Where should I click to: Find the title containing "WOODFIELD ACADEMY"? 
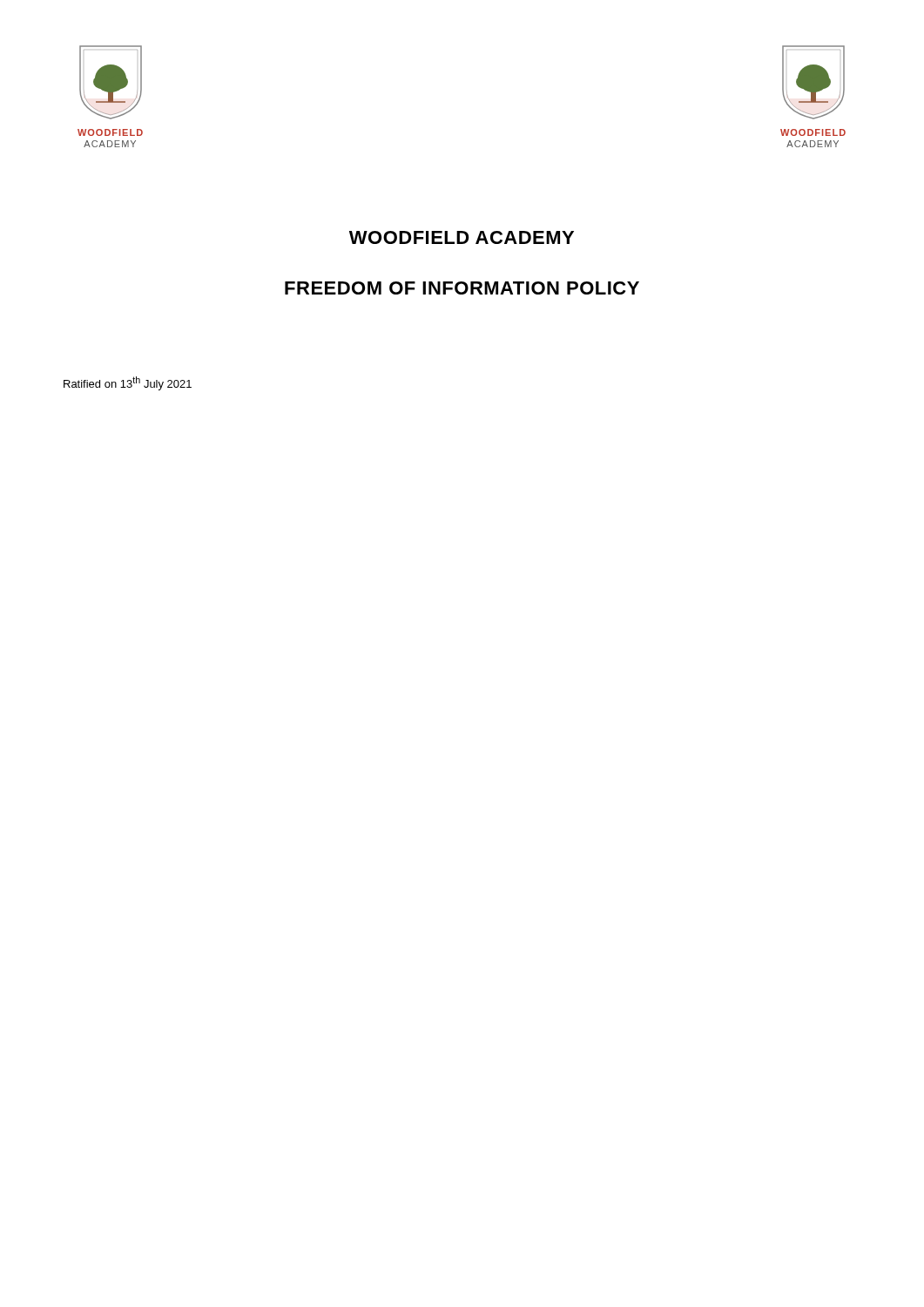tap(462, 237)
